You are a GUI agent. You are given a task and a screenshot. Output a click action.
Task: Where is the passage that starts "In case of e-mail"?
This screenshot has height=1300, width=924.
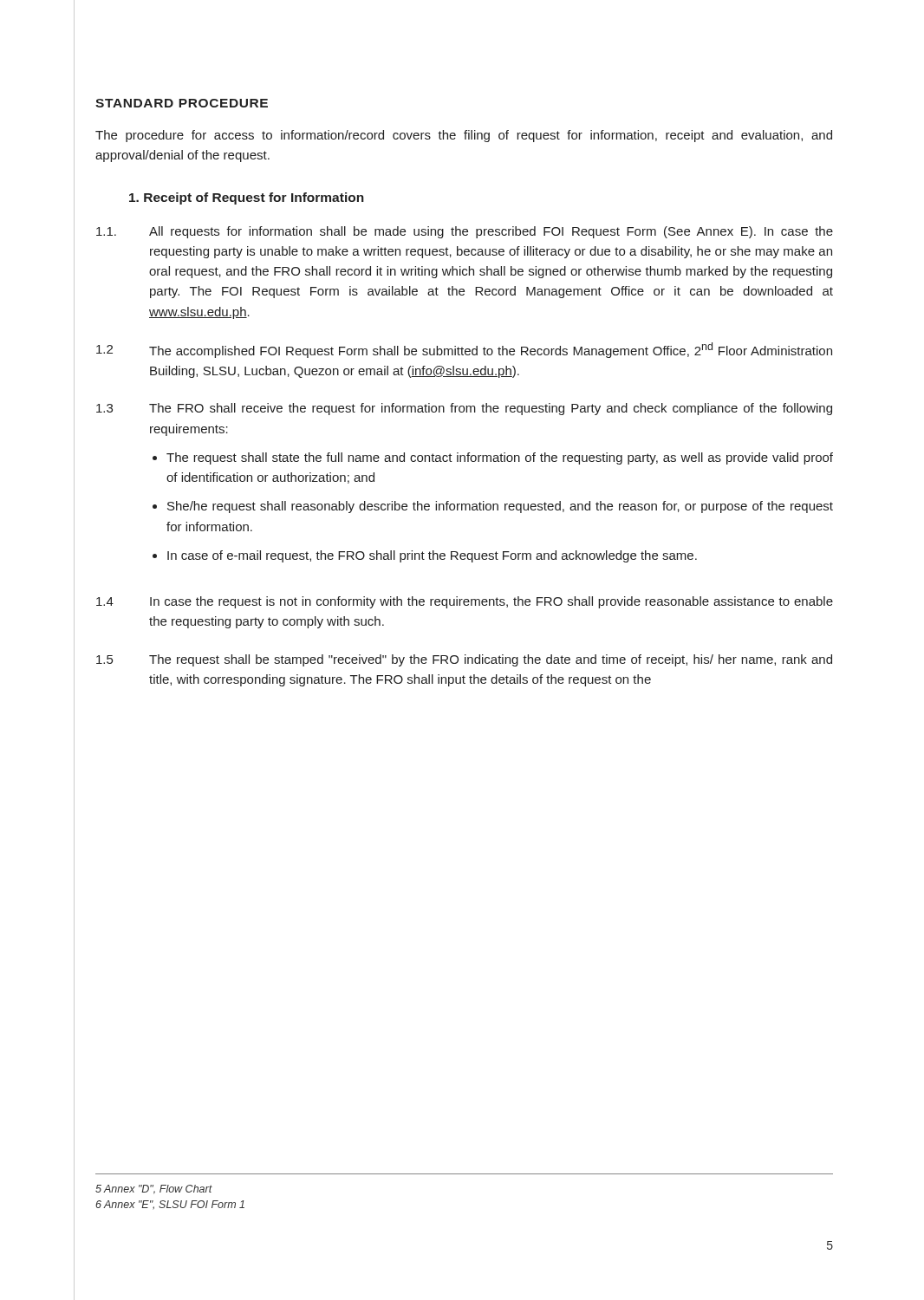click(x=432, y=555)
